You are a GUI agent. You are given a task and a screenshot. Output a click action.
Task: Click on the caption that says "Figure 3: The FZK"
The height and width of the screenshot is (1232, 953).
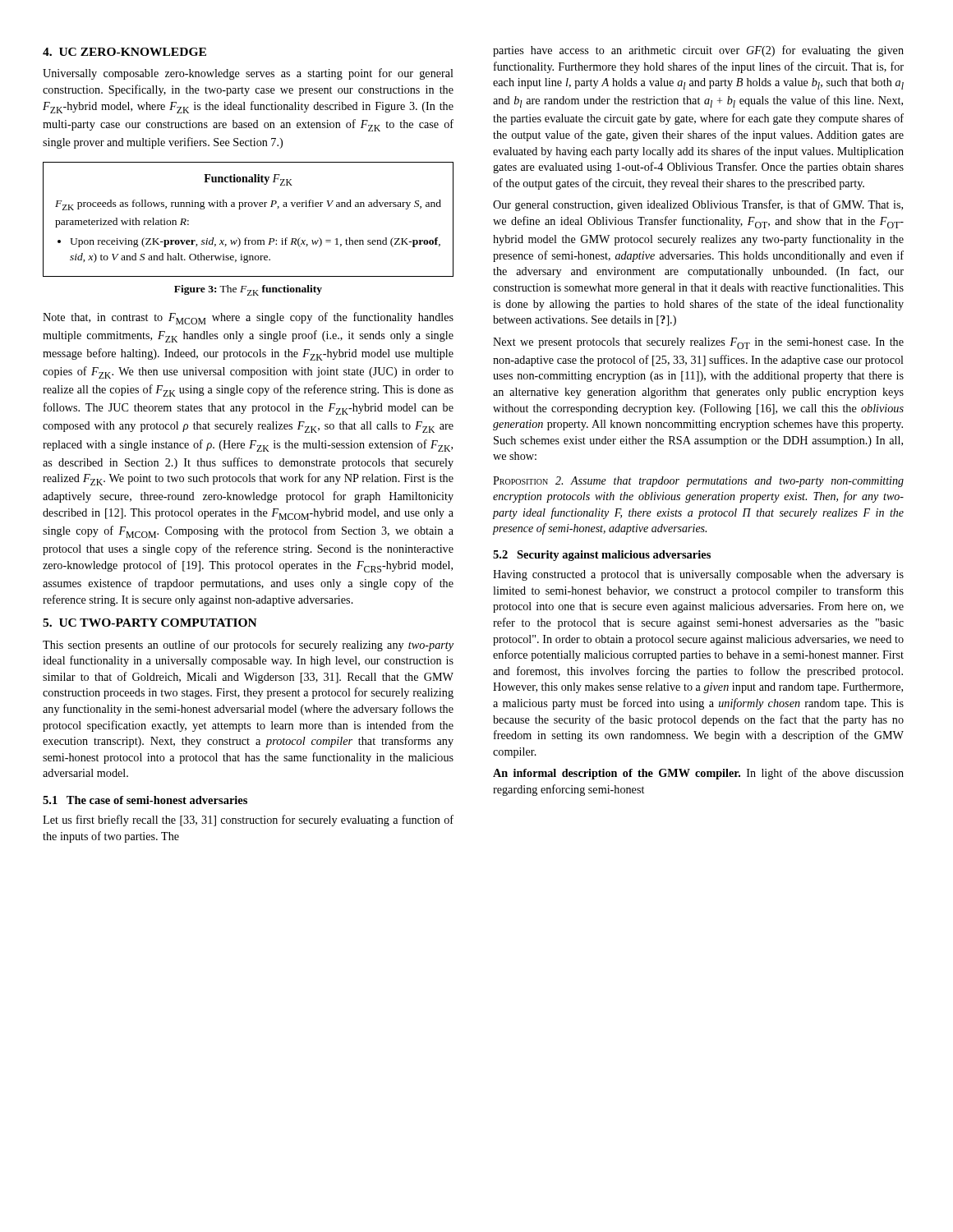pos(248,291)
